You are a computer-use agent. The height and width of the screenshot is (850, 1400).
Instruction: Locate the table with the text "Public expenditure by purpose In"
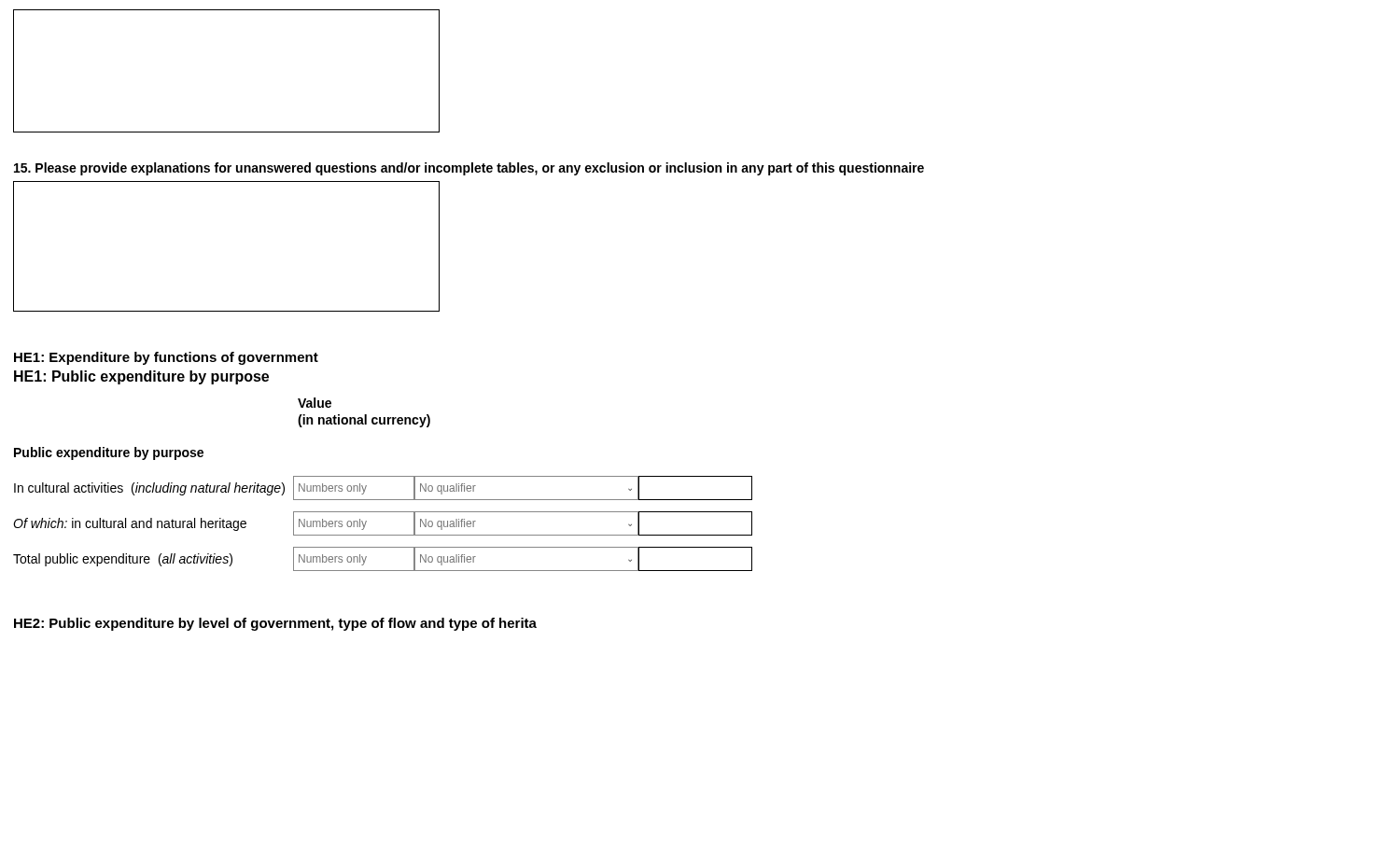click(694, 506)
